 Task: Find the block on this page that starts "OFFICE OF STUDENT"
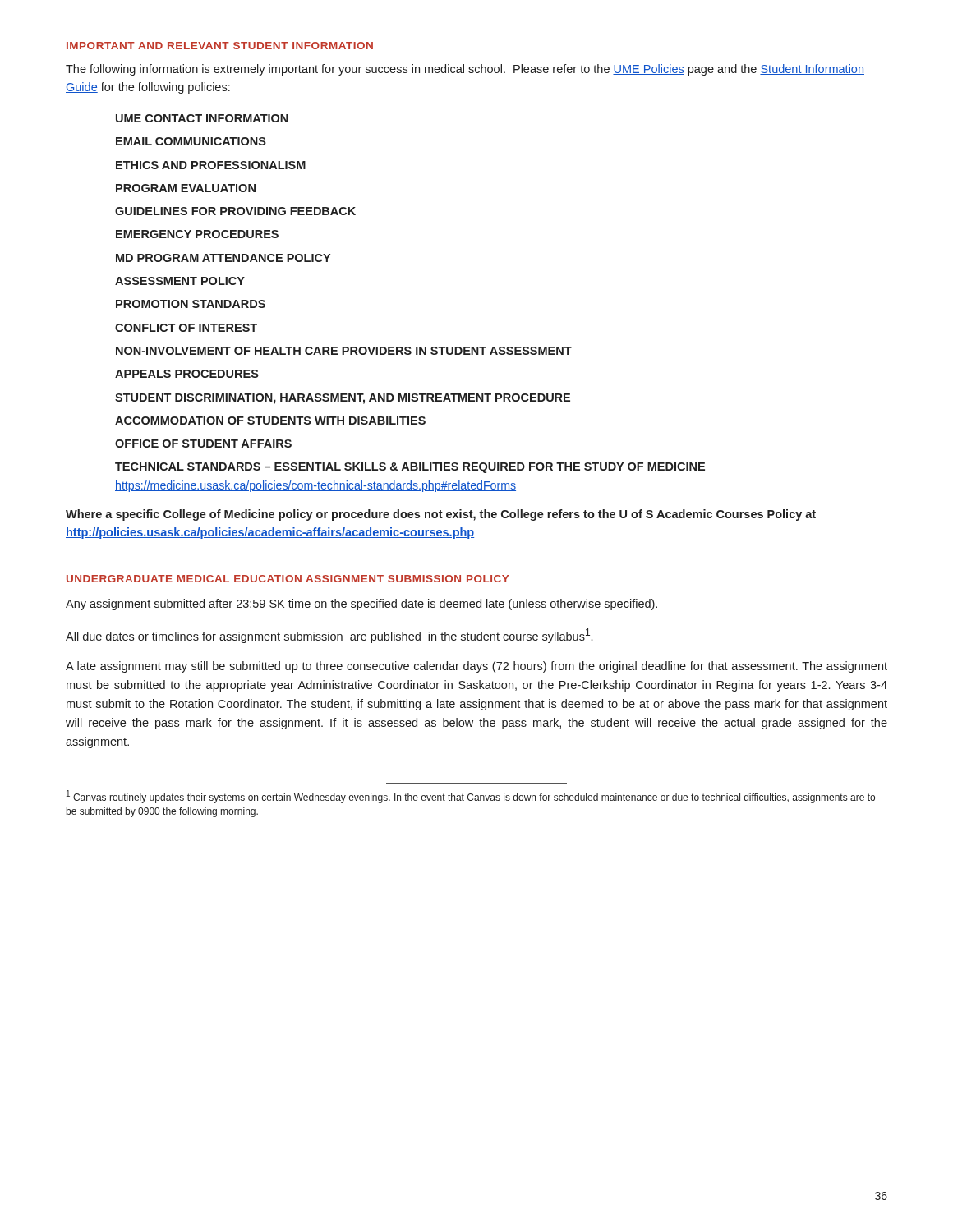click(203, 444)
